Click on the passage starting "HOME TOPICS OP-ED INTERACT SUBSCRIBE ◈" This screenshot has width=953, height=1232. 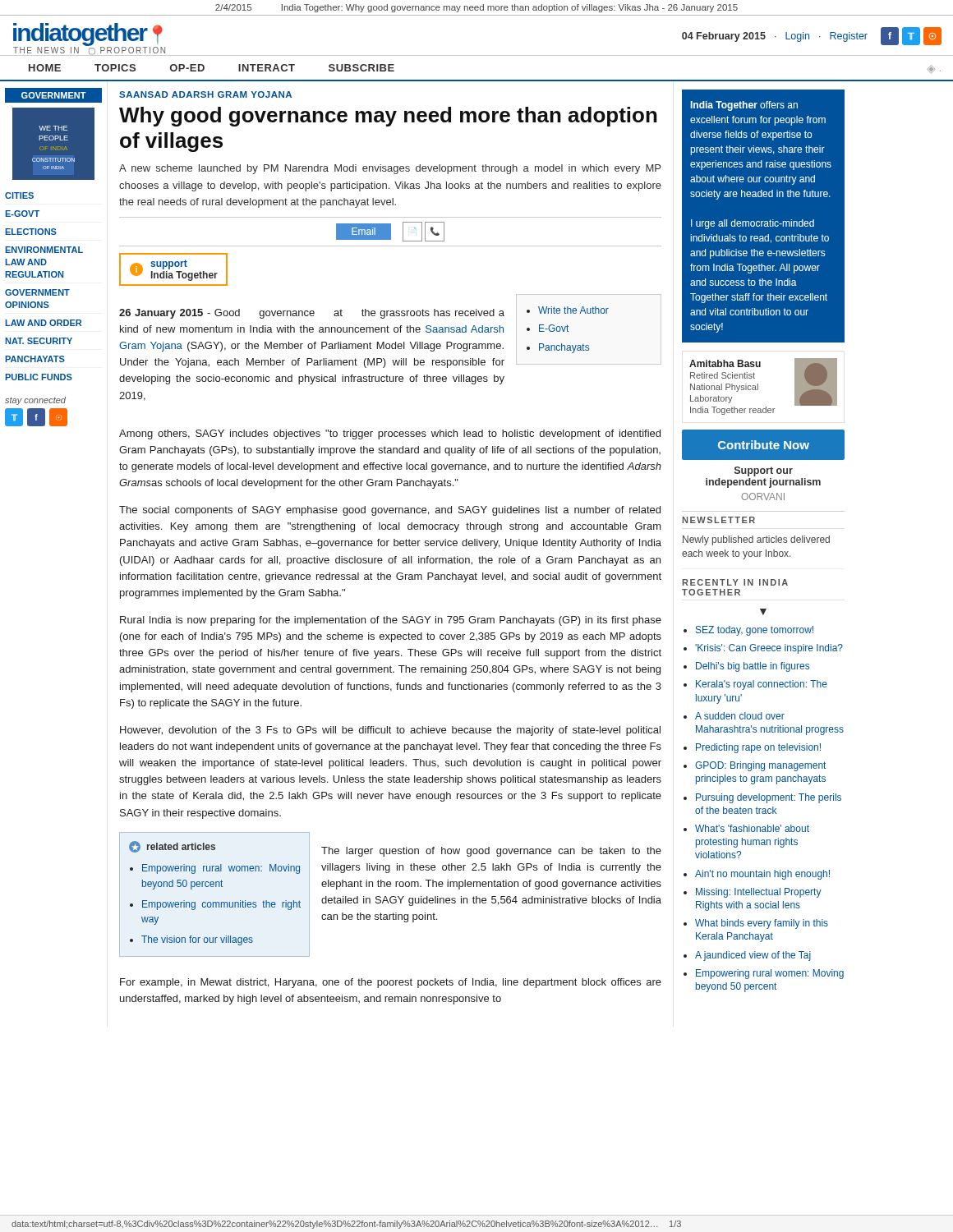pos(476,68)
